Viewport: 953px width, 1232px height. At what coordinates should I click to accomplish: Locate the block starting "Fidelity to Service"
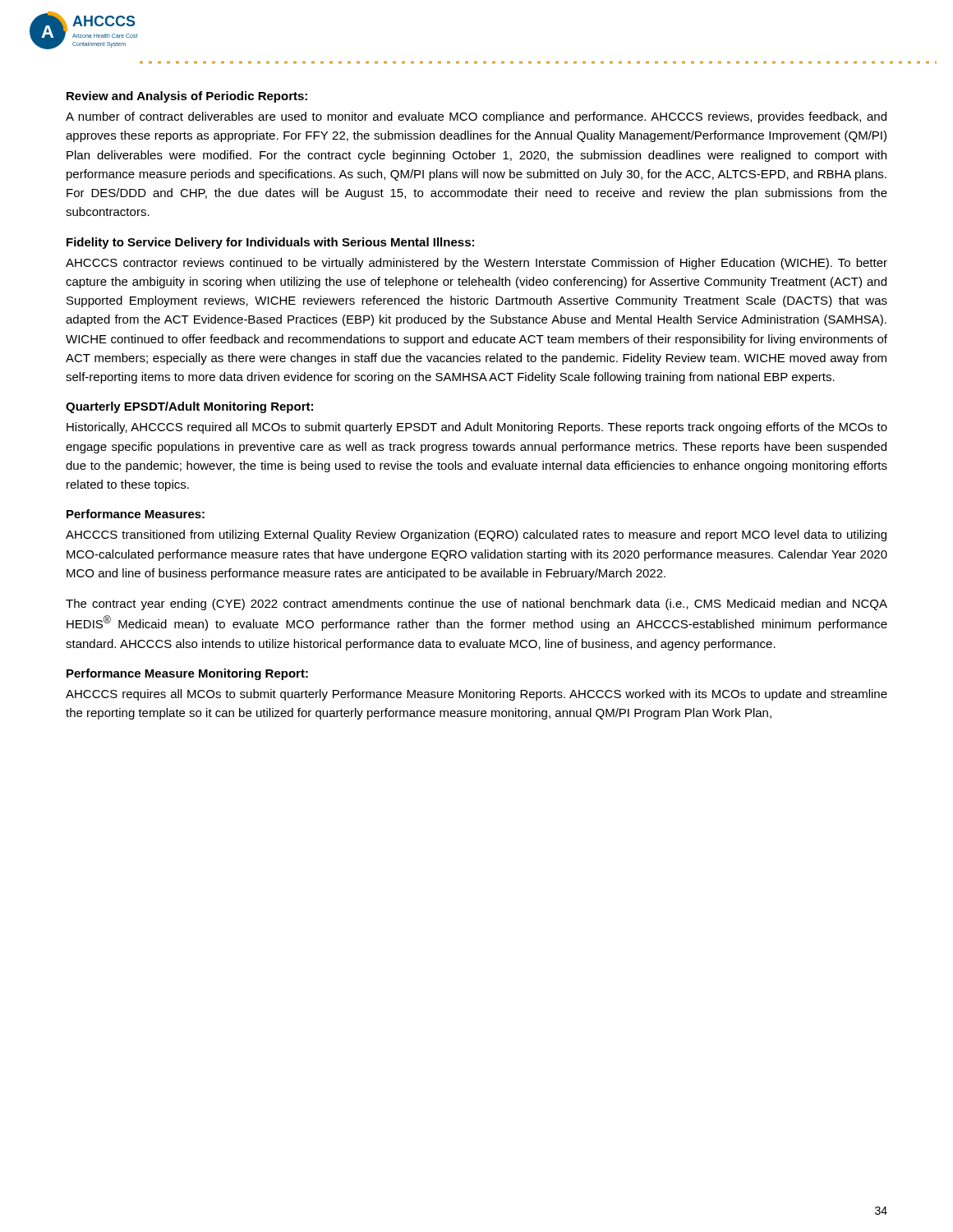pos(271,241)
